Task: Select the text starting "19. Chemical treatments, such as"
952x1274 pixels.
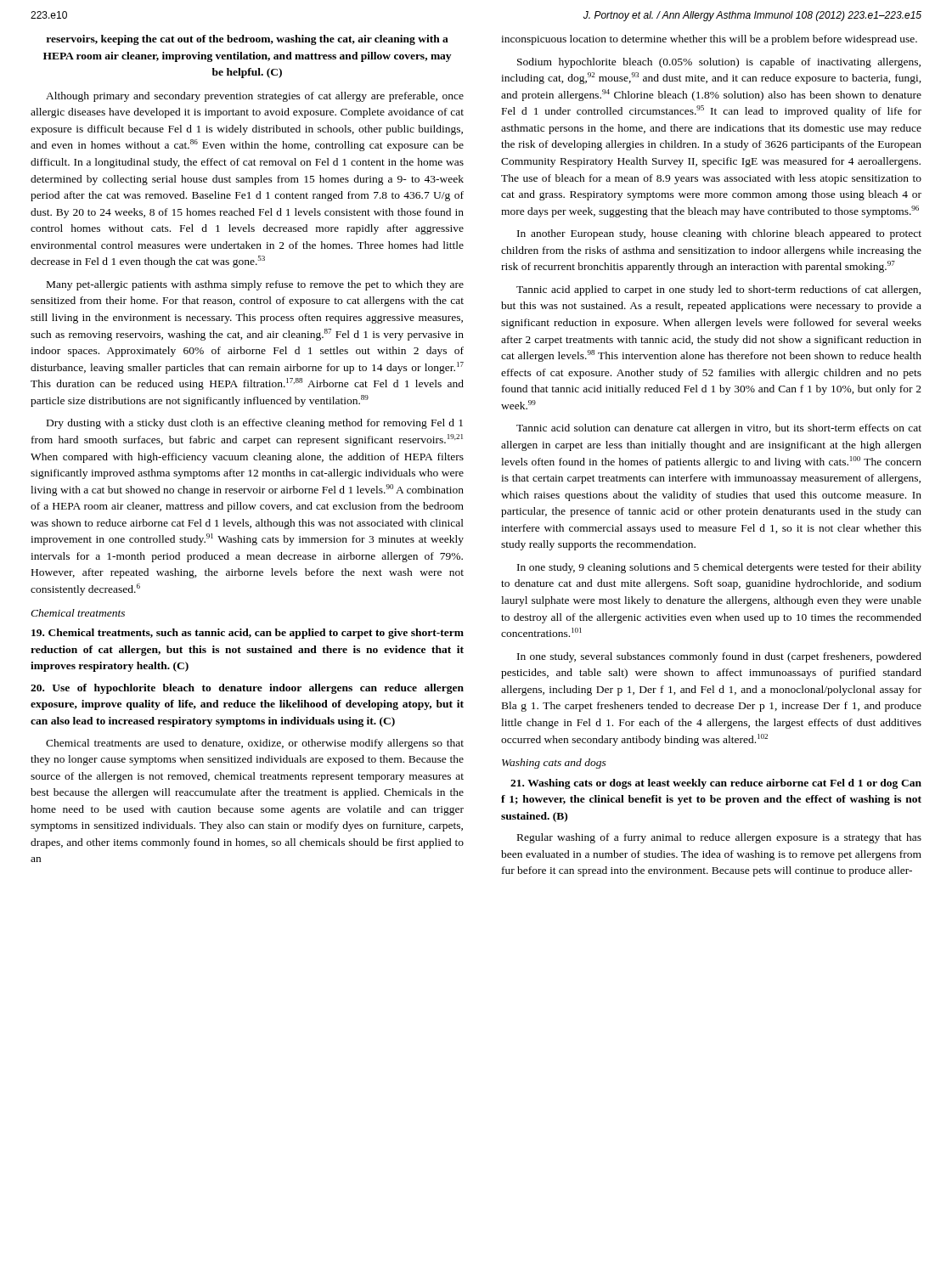Action: (247, 649)
